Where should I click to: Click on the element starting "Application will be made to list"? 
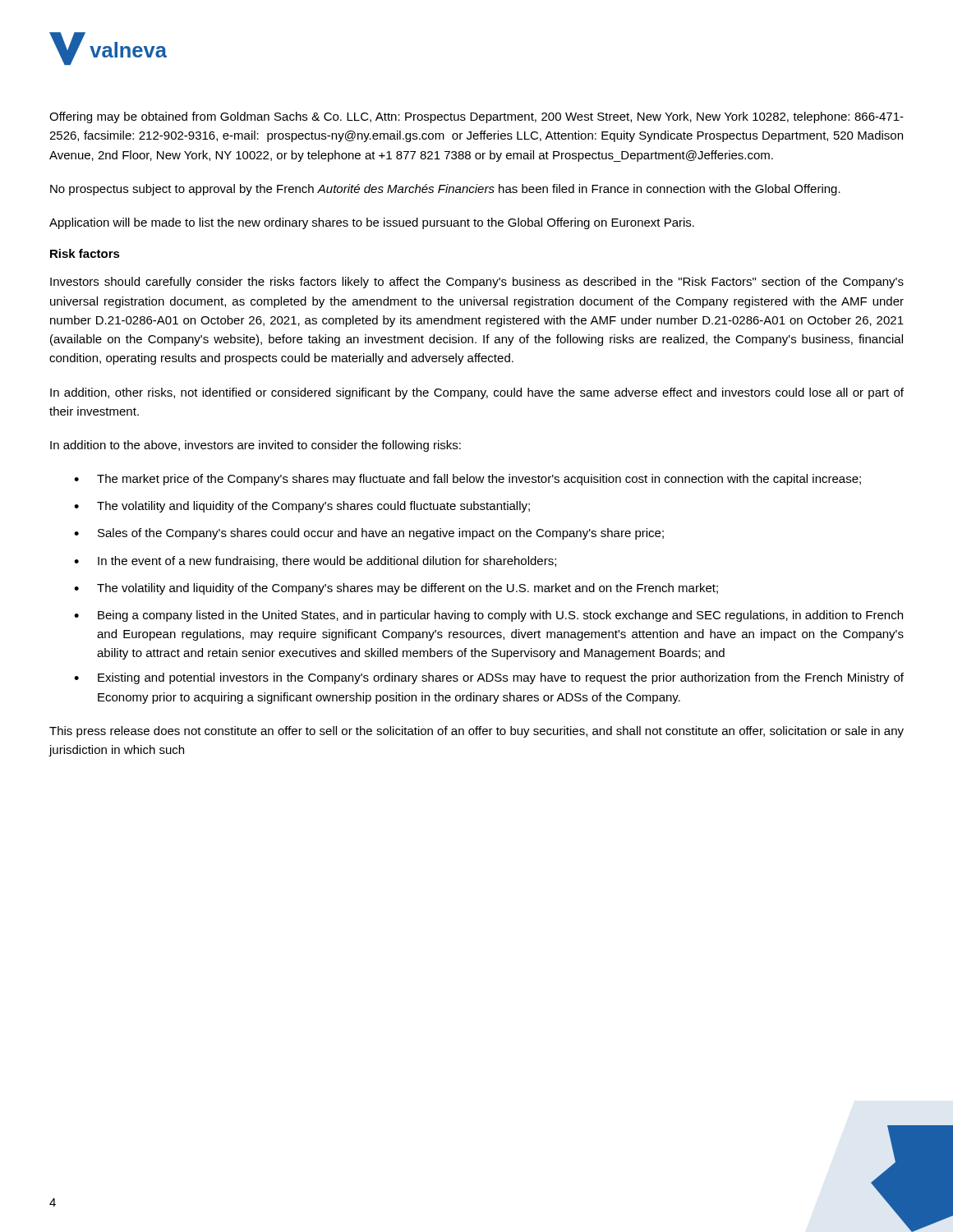tap(372, 222)
